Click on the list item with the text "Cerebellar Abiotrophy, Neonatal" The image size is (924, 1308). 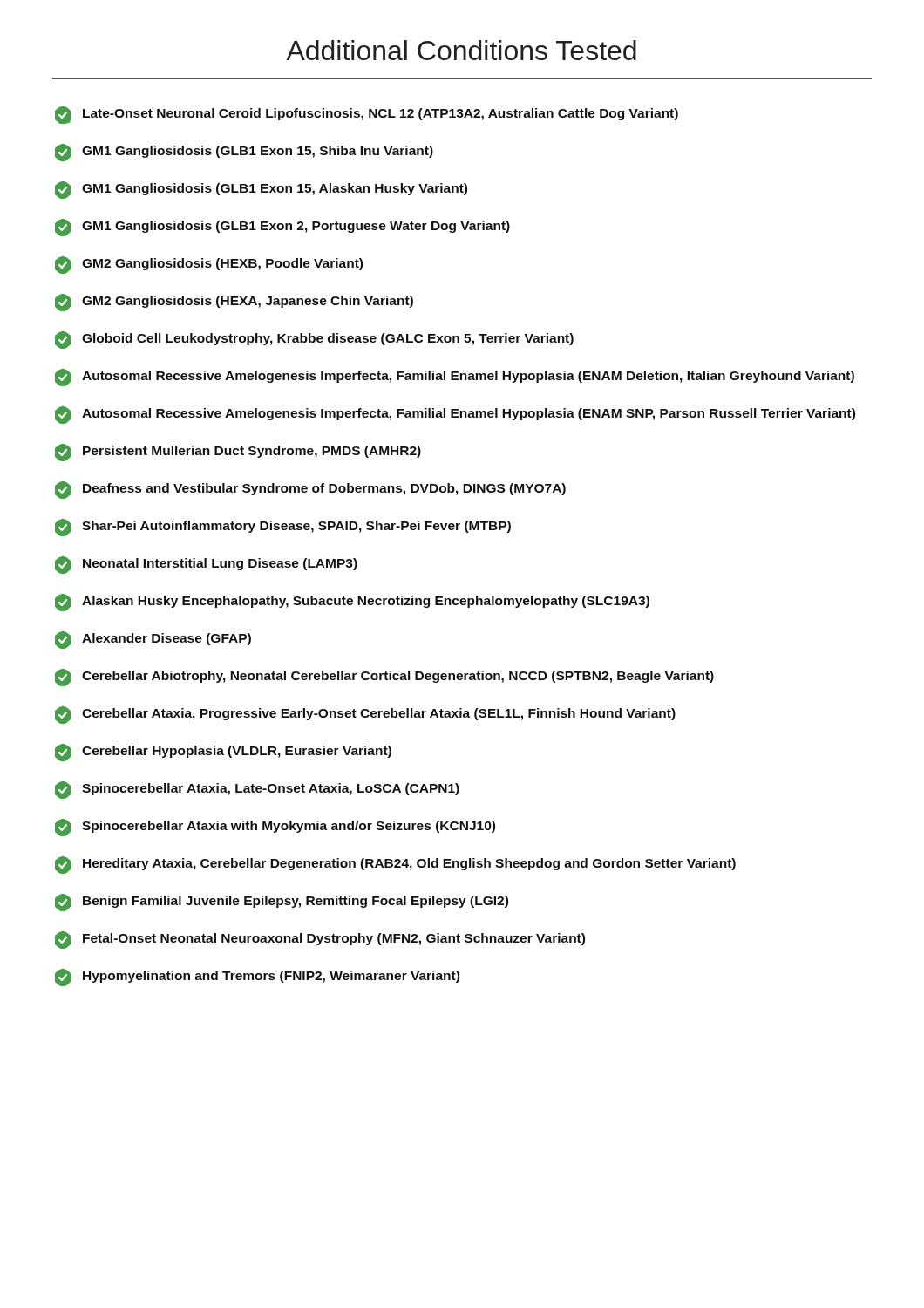point(383,679)
